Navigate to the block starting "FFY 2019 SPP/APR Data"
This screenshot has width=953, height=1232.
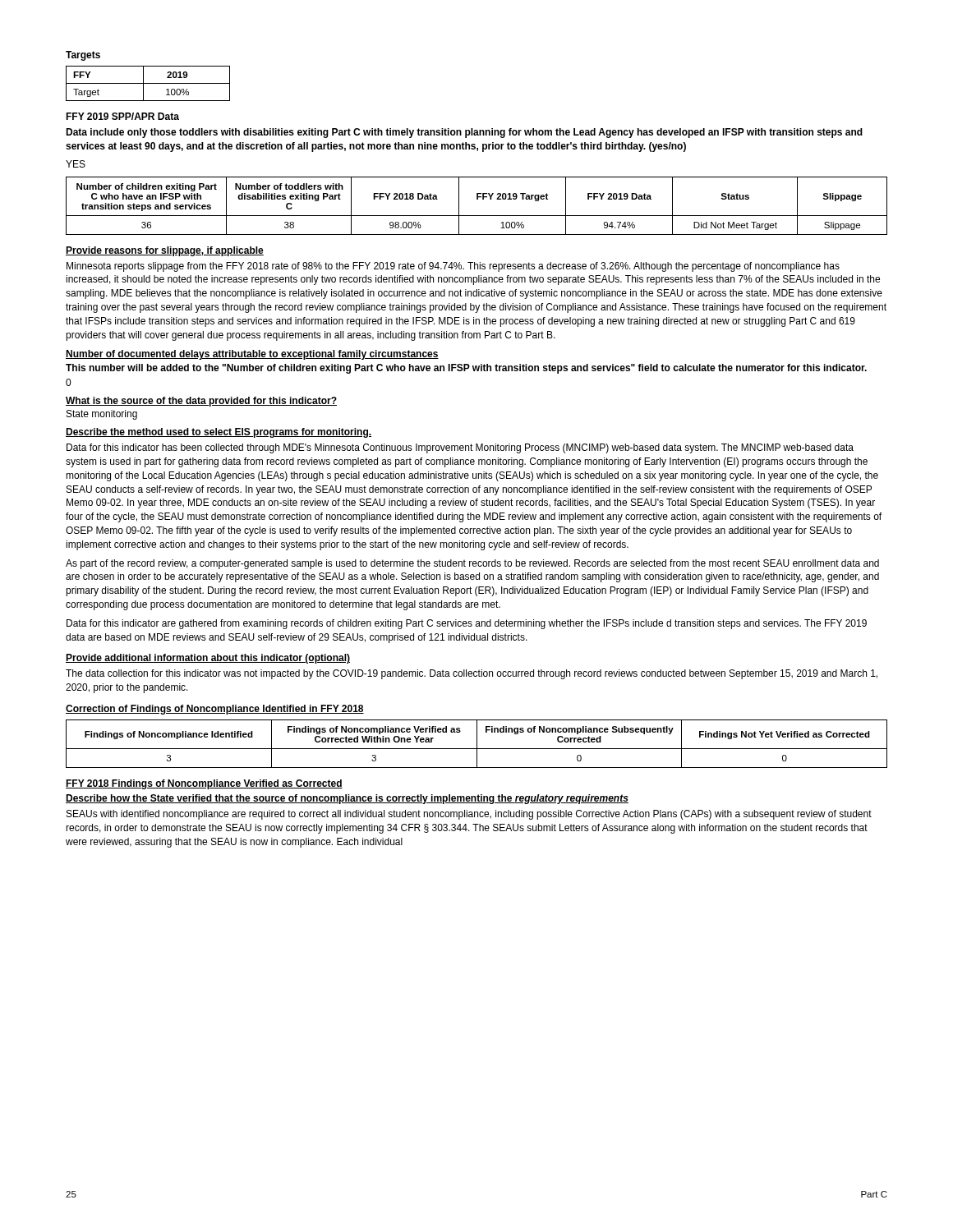(122, 117)
